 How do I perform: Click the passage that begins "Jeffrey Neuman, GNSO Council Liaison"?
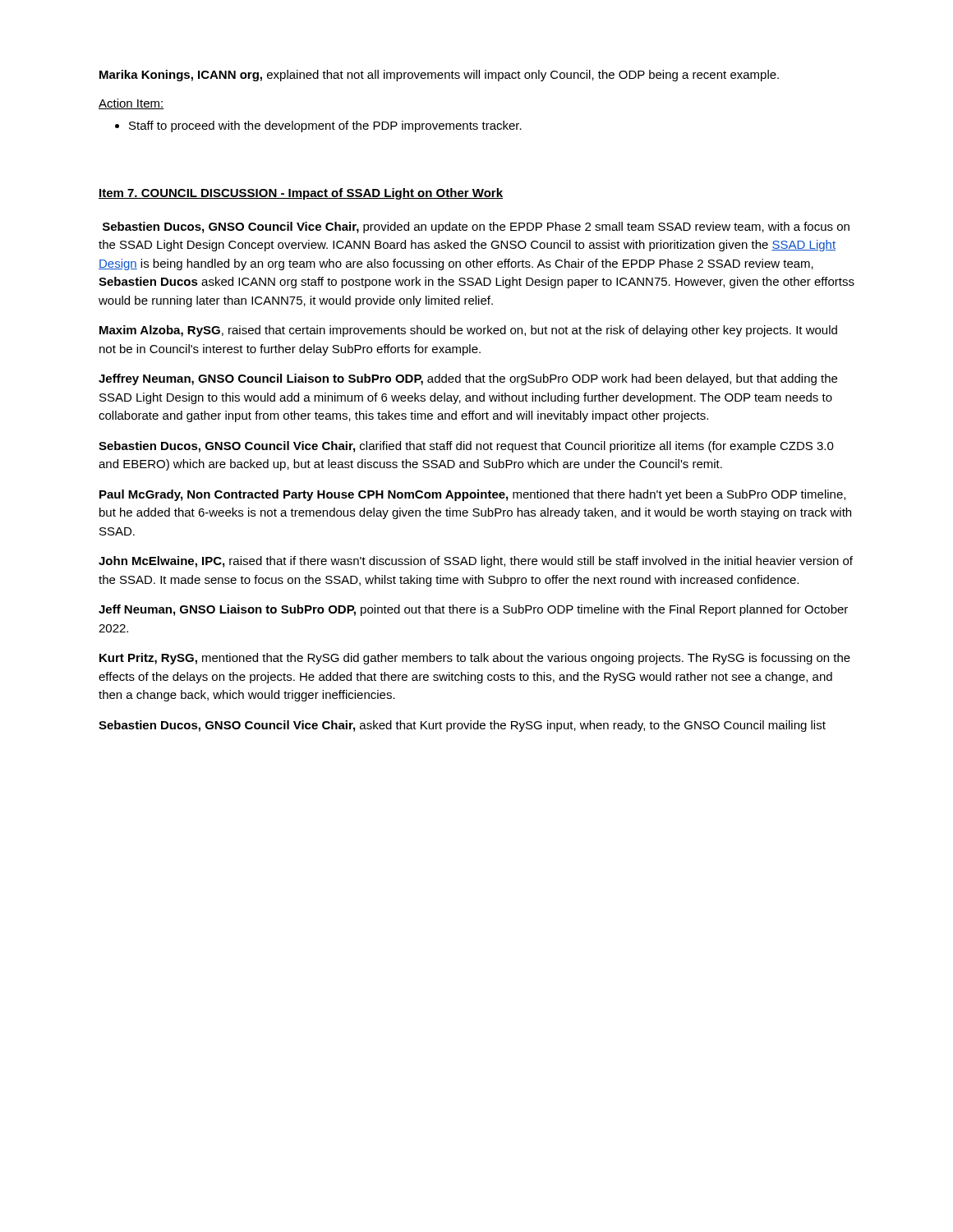pos(468,397)
